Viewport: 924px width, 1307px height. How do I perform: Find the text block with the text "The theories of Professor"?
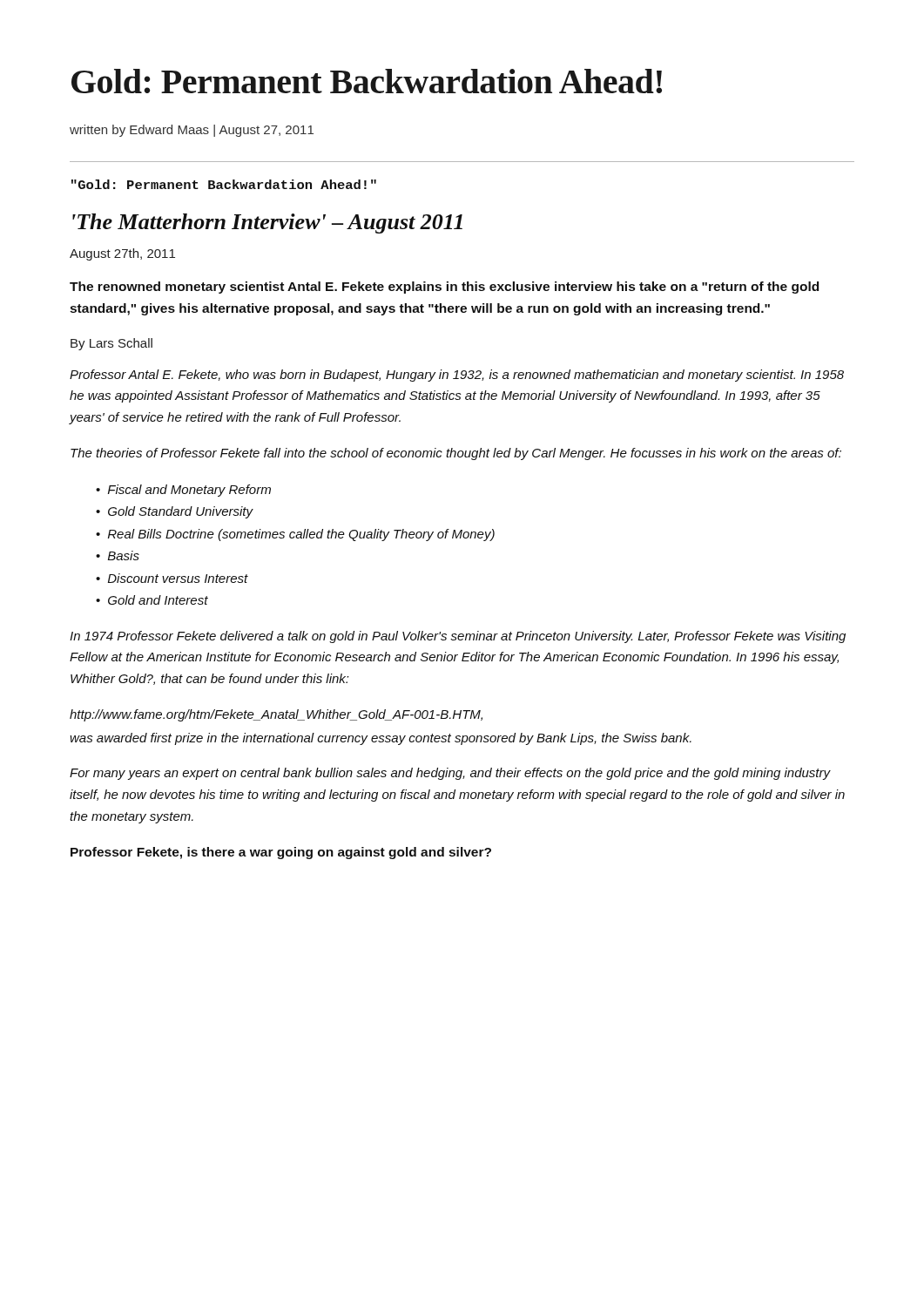point(456,453)
